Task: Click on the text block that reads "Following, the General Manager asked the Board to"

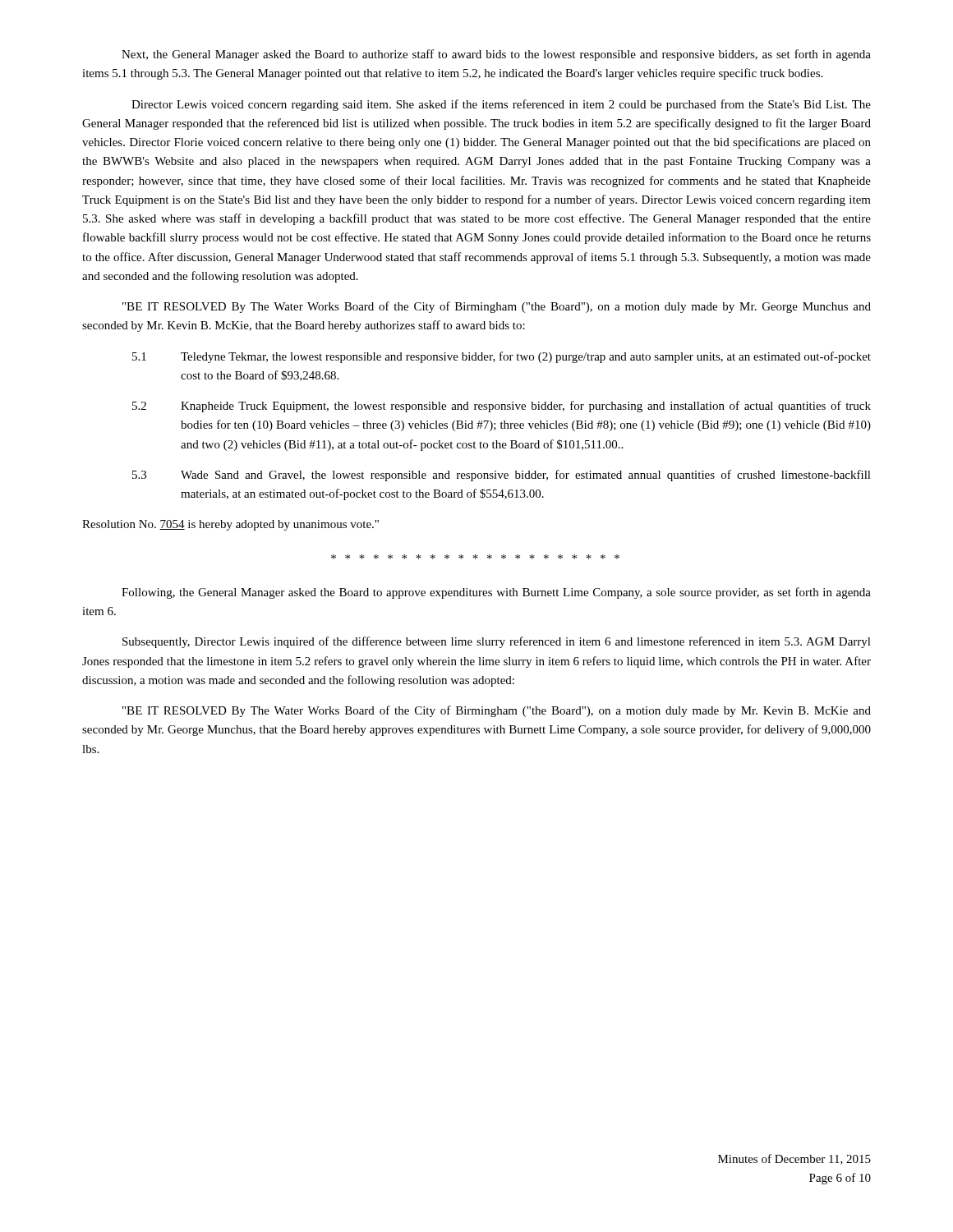Action: pyautogui.click(x=476, y=602)
